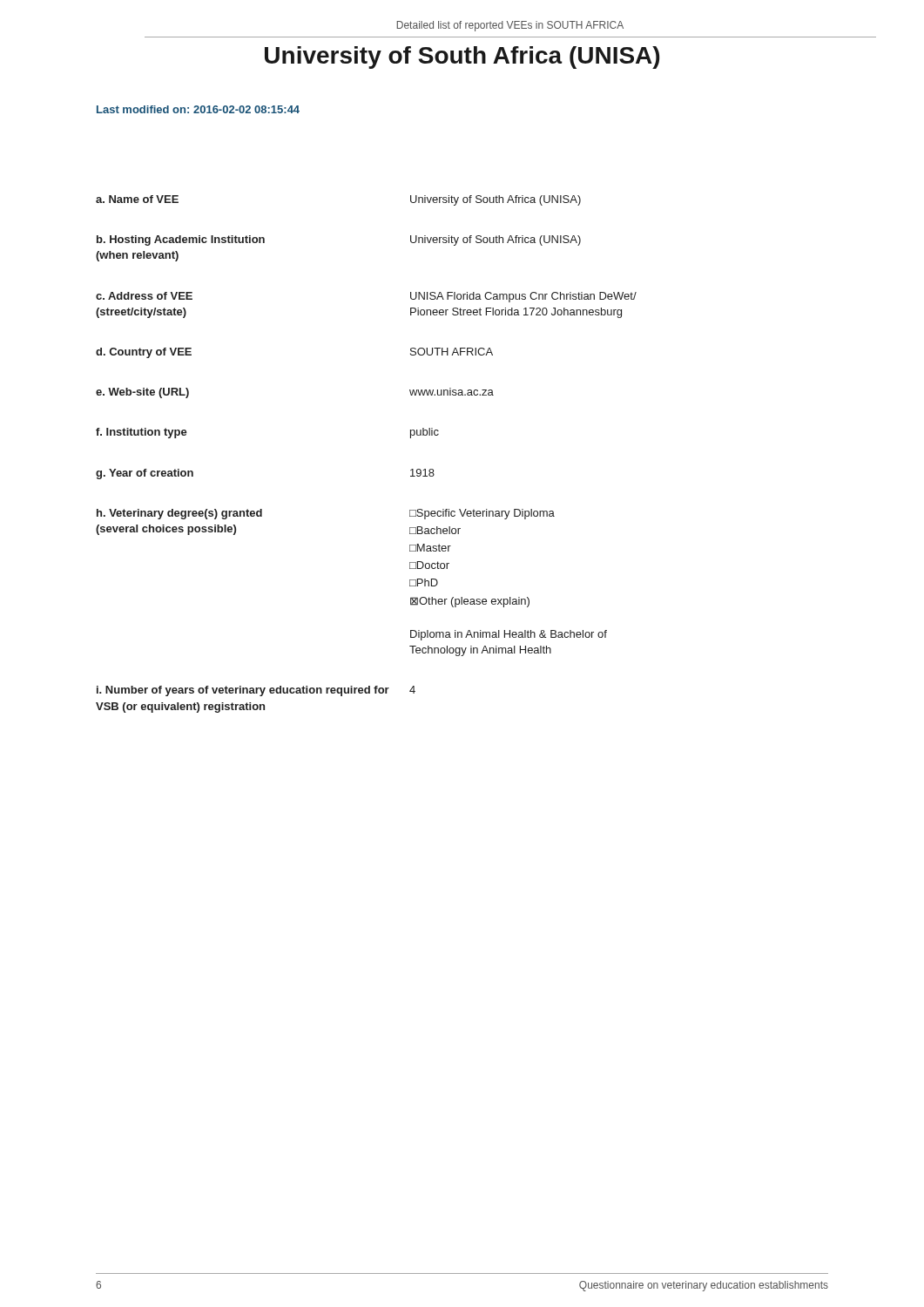The image size is (924, 1307).
Task: Click on the text starting "h. Veterinary degree(s) granted(several choices possible) □Specific Veterinary"
Action: point(180,514)
